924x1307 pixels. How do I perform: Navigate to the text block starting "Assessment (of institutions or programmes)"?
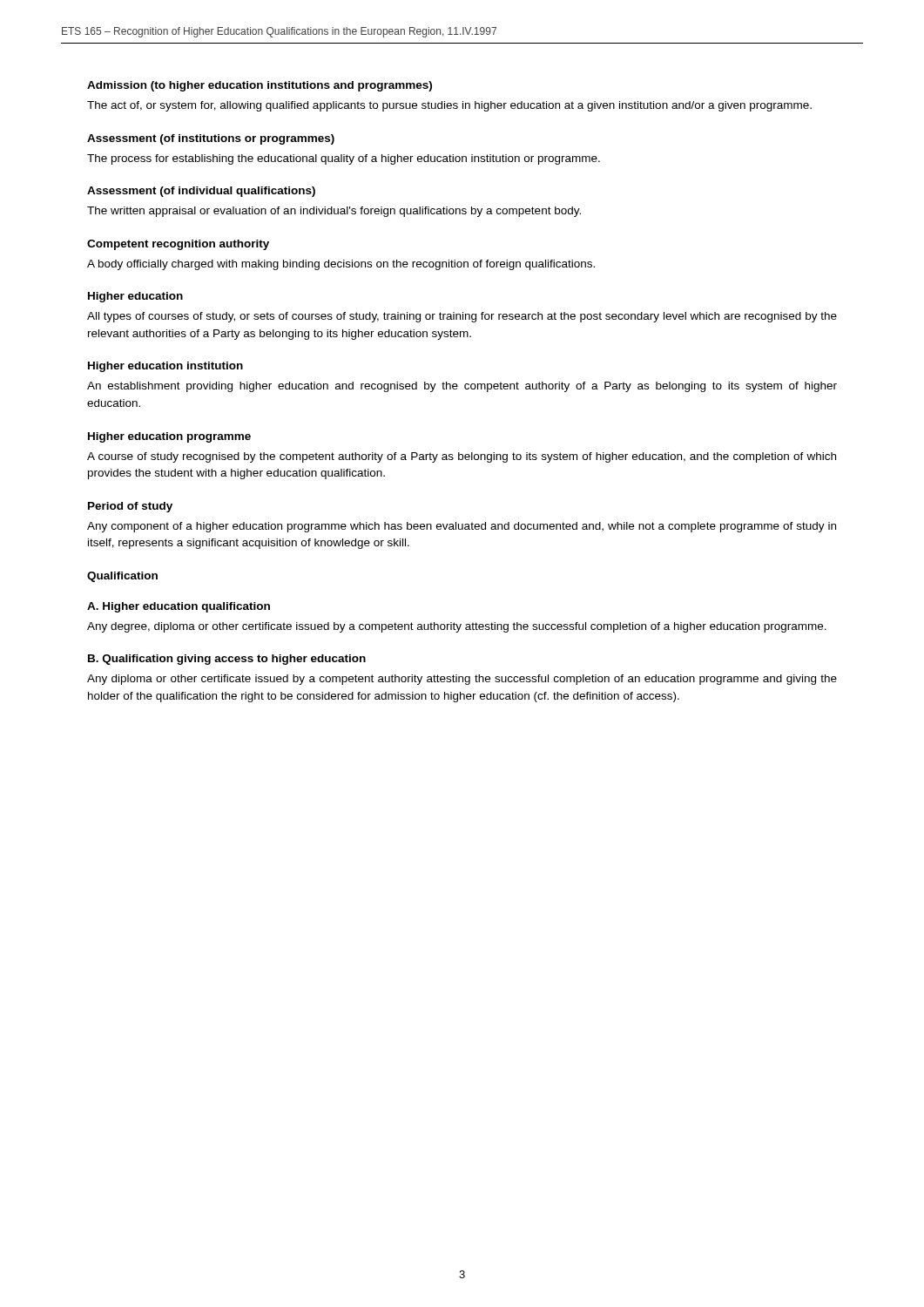[x=211, y=138]
